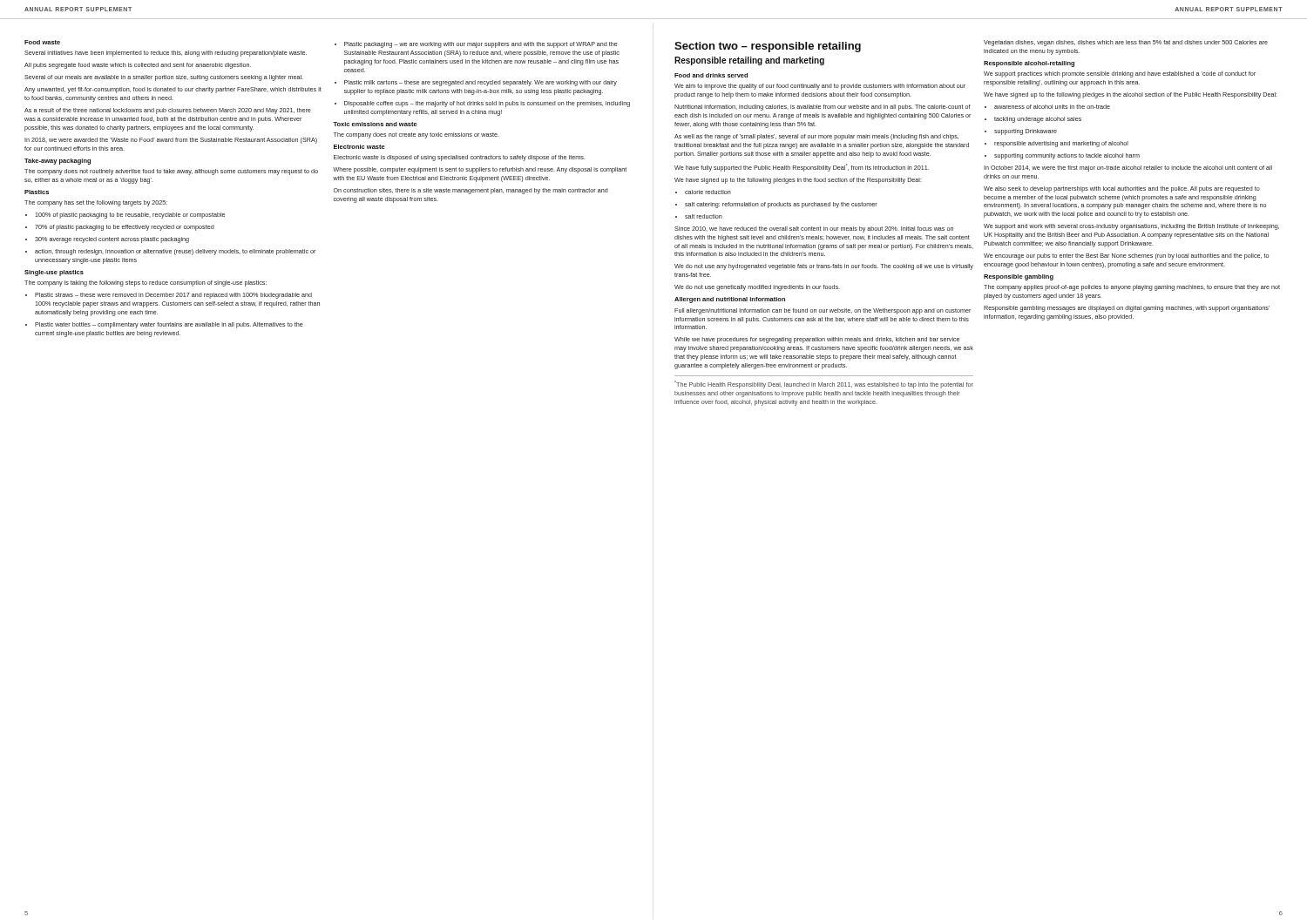Click on the text starting "We support practices which promote sensible"
Screen dimensions: 924x1307
[1133, 78]
